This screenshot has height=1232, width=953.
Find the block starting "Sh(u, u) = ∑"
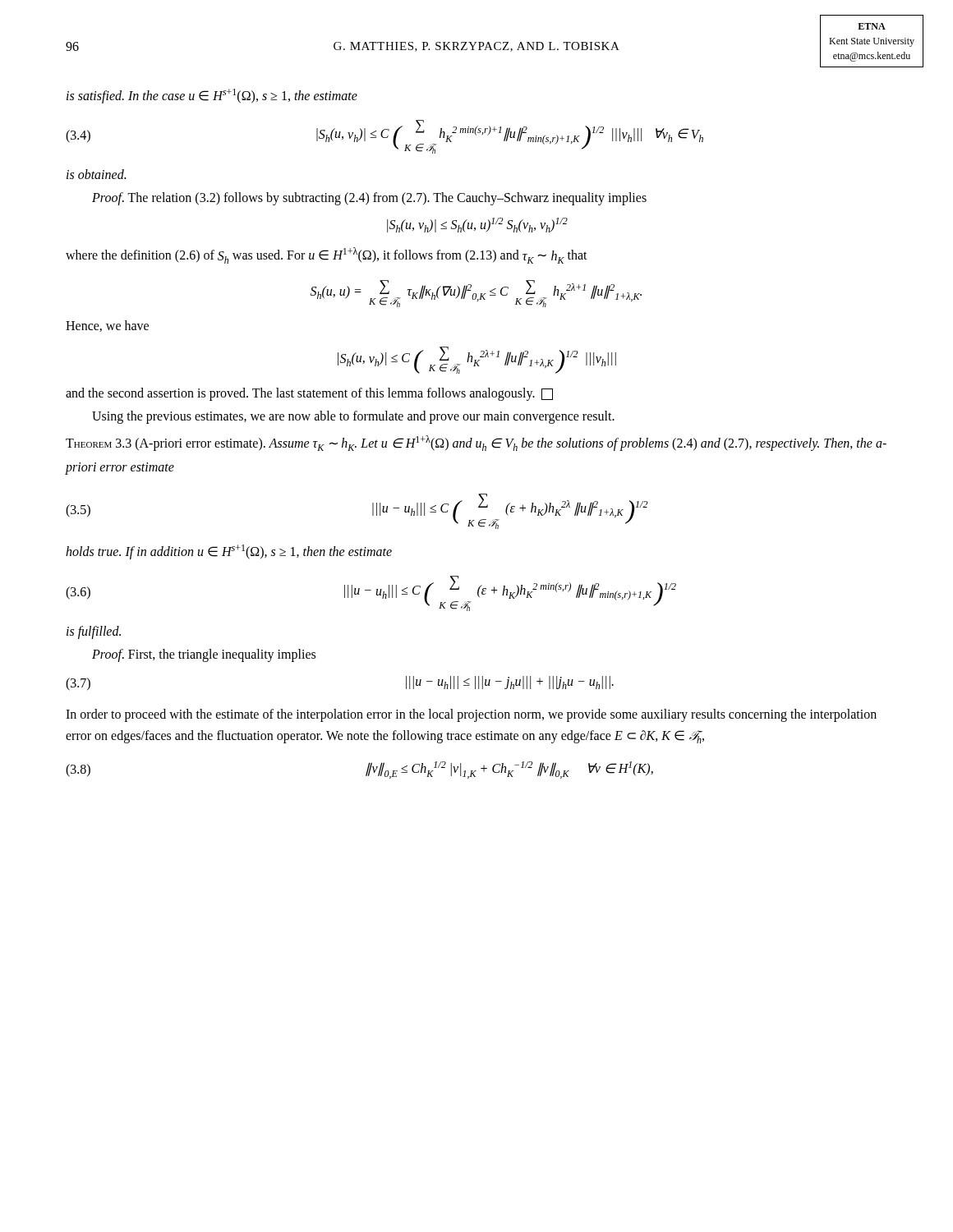click(476, 293)
